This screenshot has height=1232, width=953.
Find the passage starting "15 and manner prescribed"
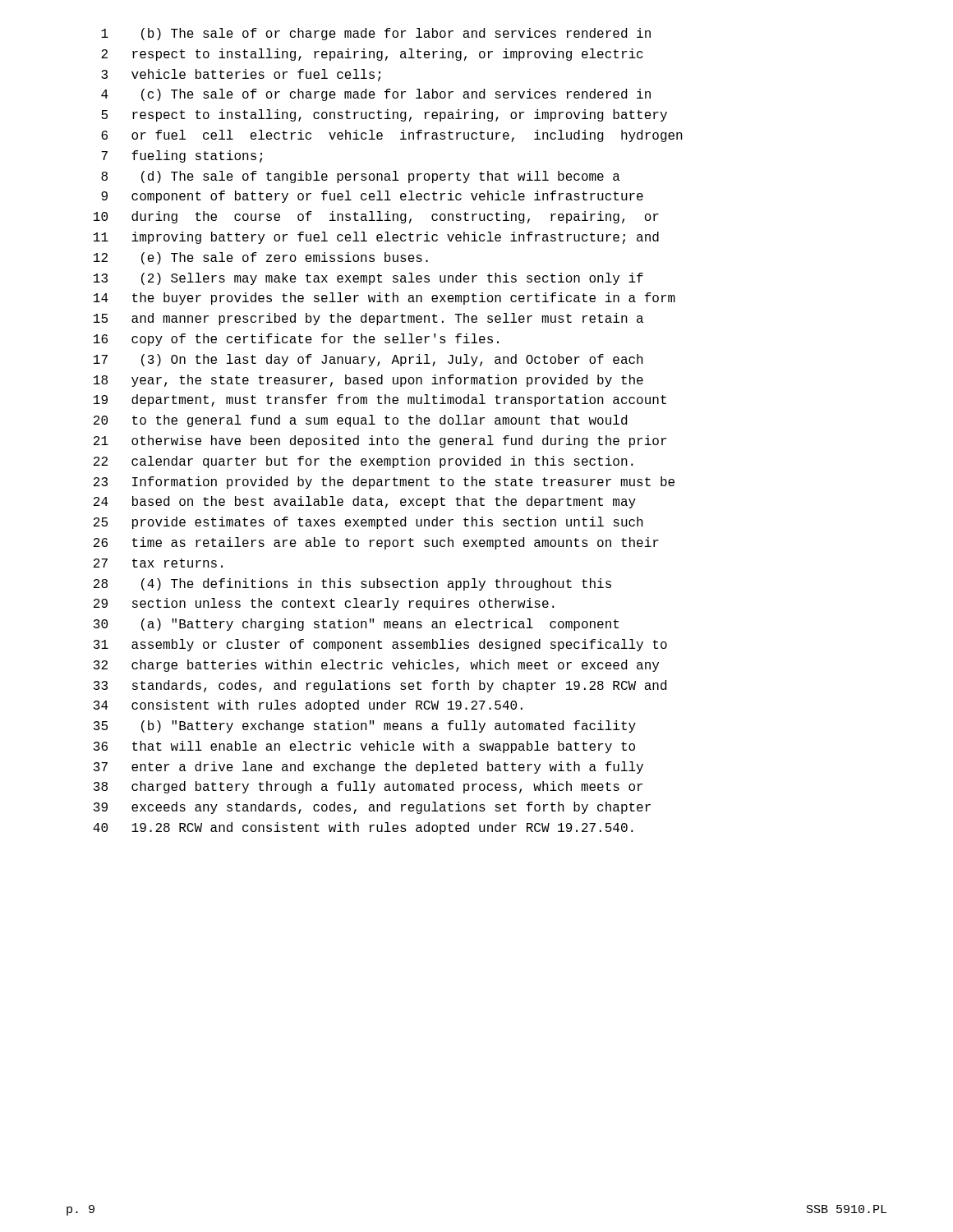476,320
